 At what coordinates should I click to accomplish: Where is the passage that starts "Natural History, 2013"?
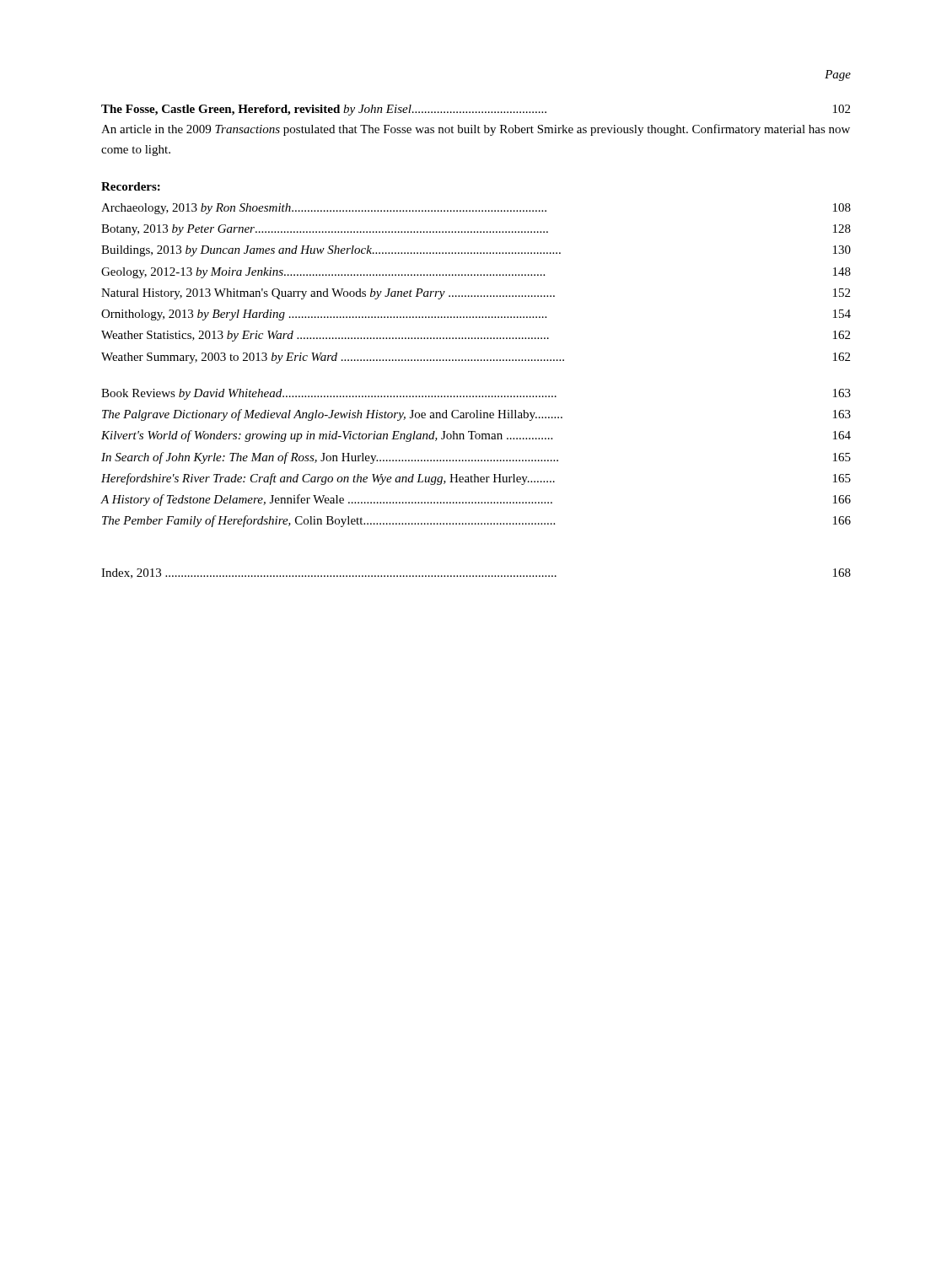pos(476,293)
